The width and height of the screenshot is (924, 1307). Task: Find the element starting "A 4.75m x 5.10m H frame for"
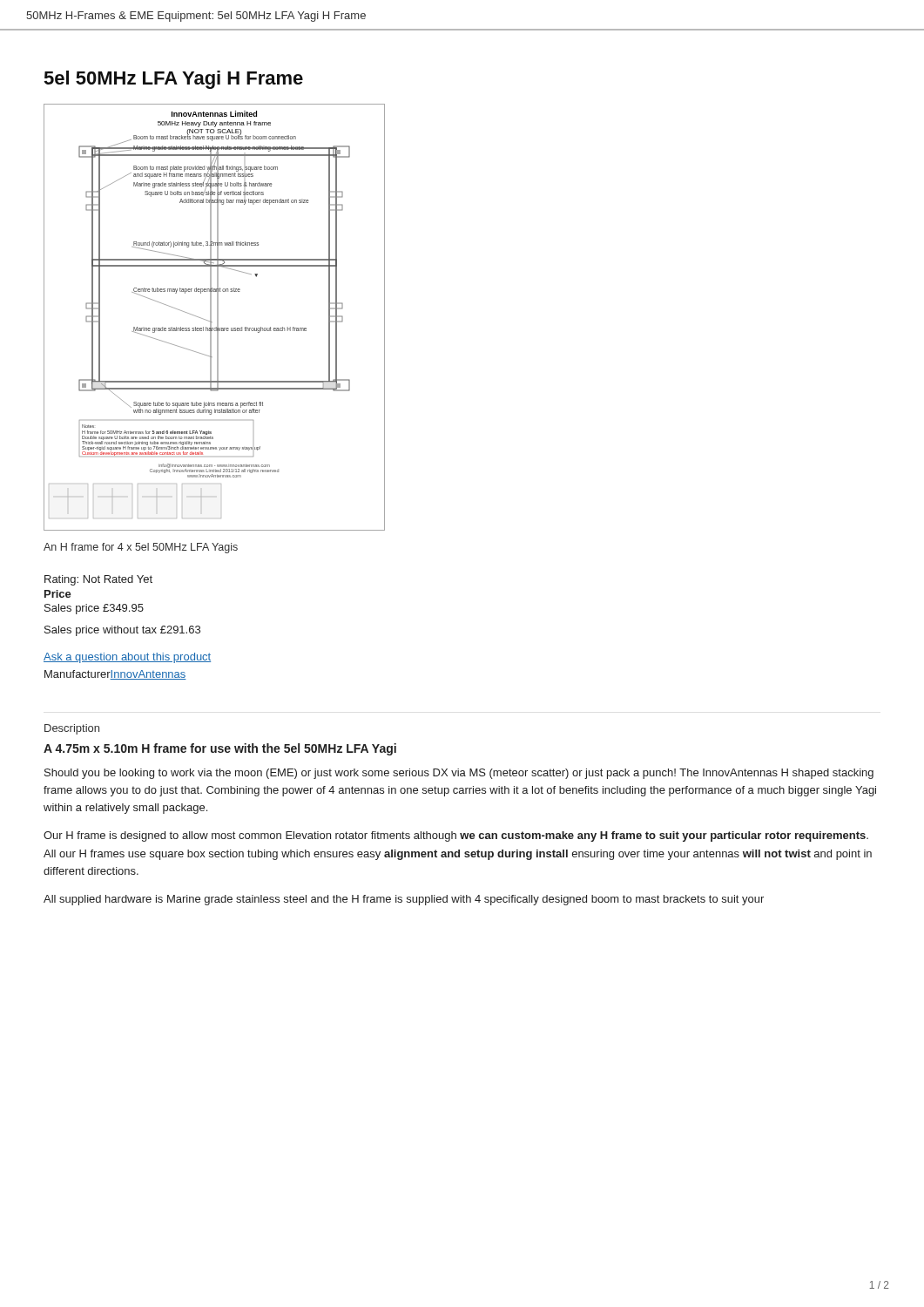click(220, 748)
